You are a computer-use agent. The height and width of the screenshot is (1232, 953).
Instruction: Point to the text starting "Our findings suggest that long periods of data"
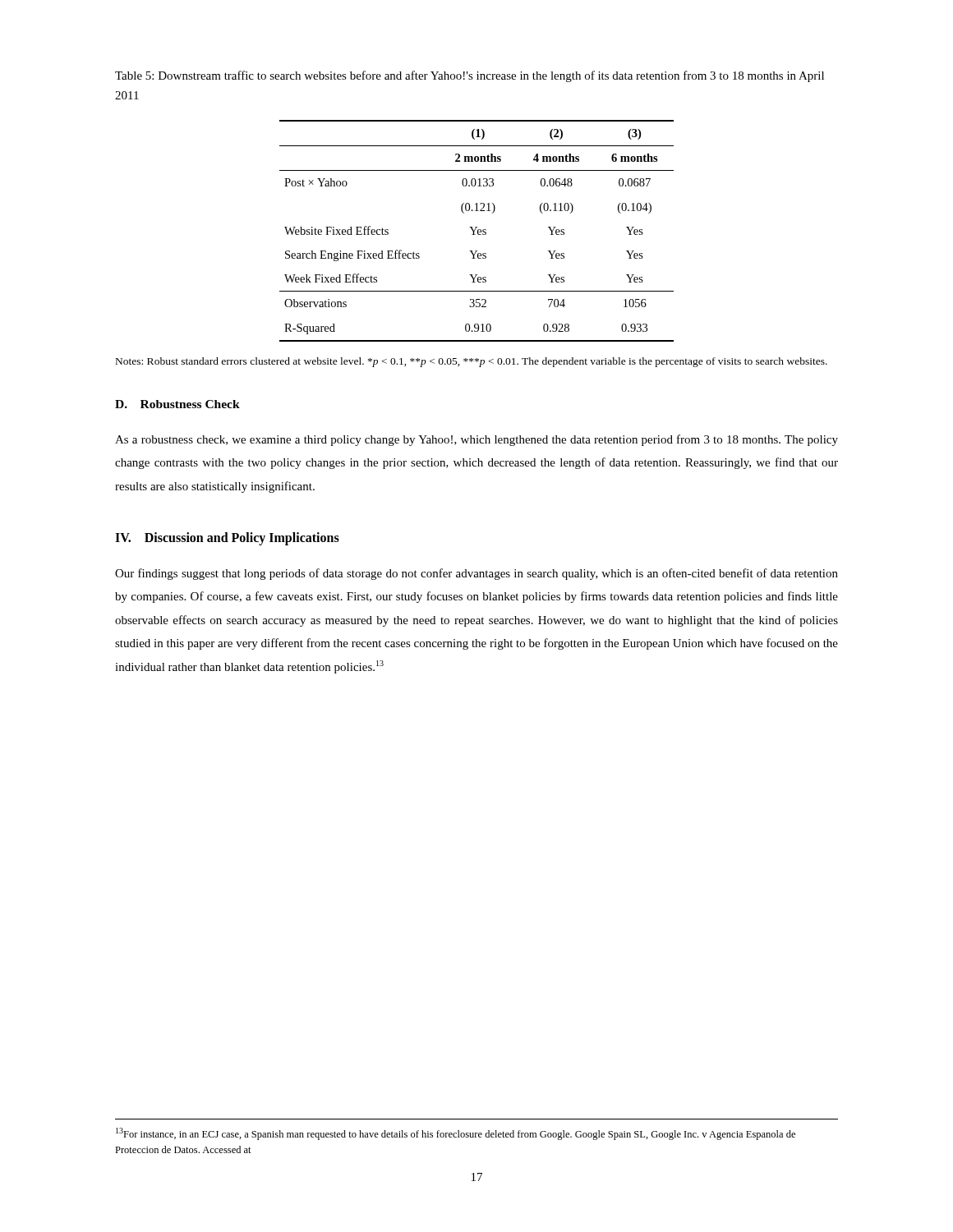tap(476, 620)
